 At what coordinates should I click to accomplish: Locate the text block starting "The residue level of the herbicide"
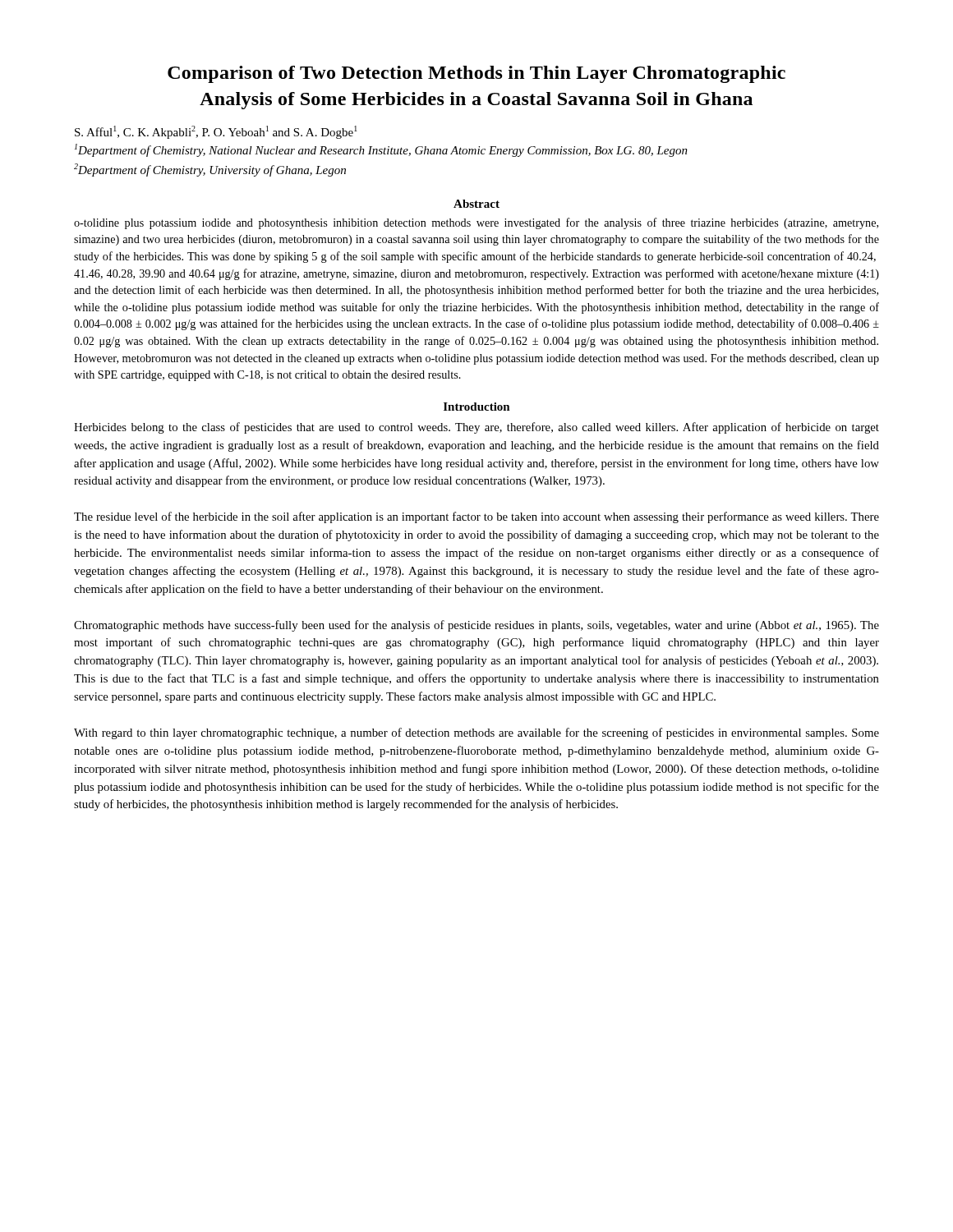click(476, 554)
